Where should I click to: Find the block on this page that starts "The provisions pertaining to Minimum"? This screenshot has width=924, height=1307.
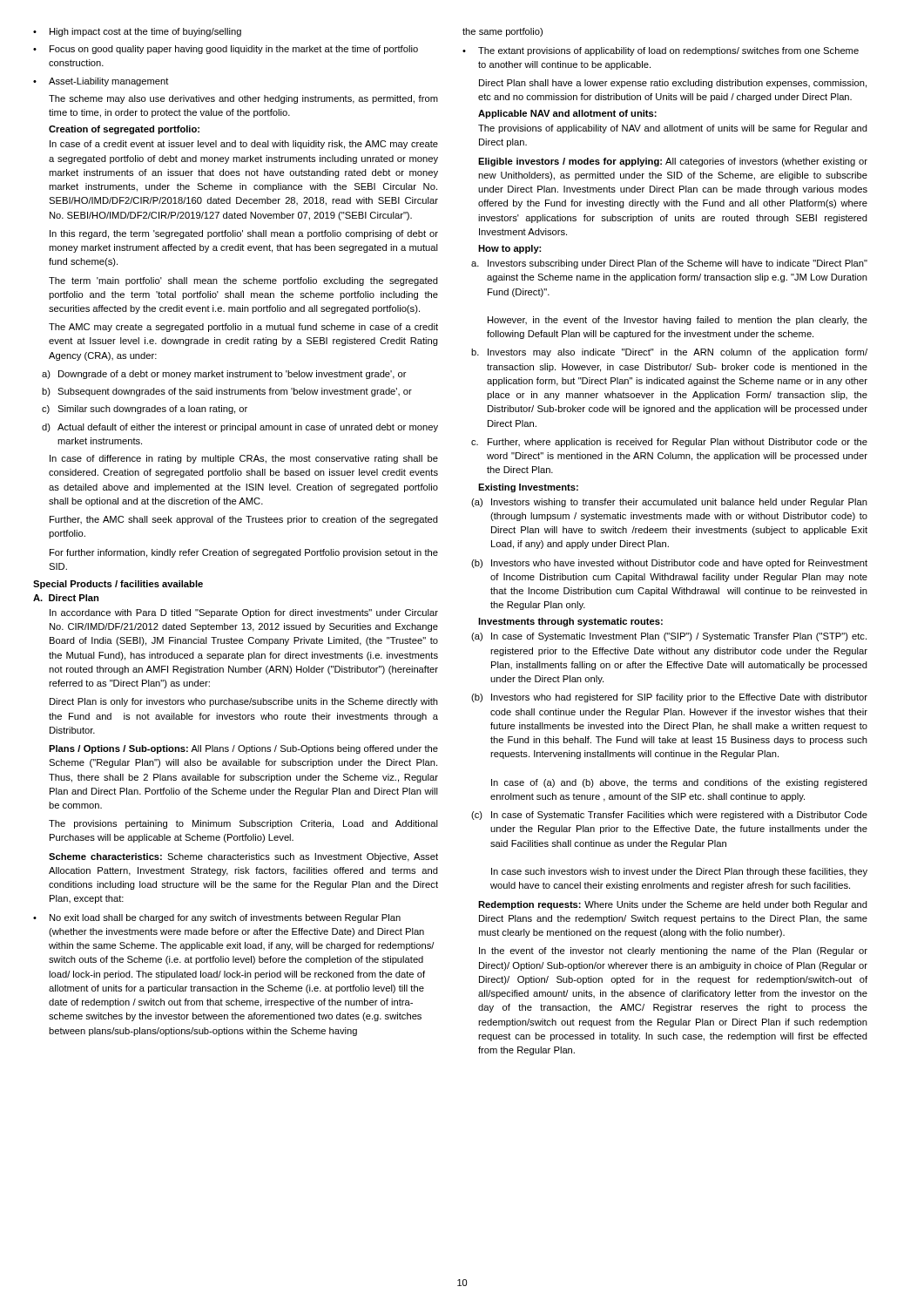click(243, 831)
